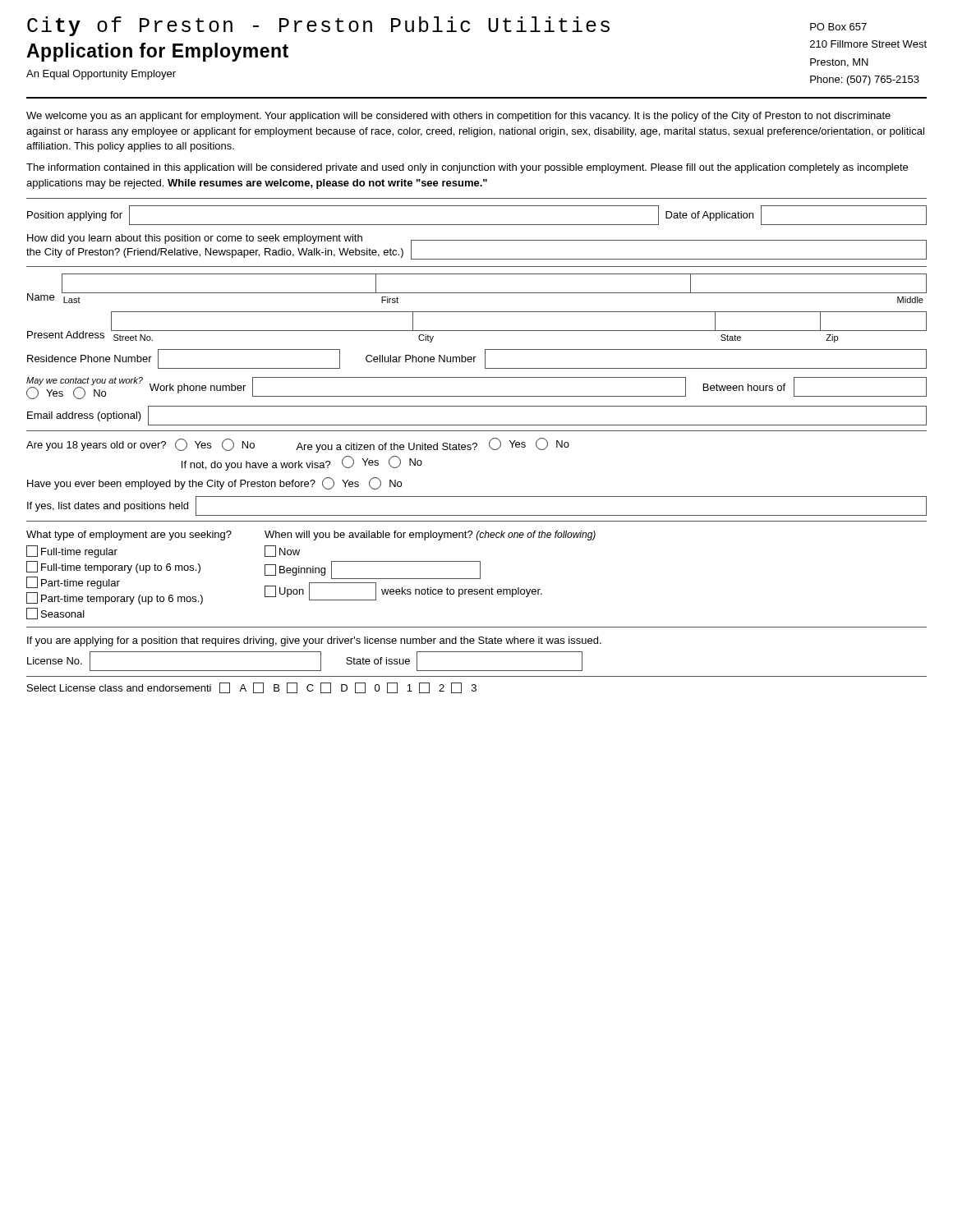The width and height of the screenshot is (953, 1232).
Task: Find the title with the text "City of Preston - Preston"
Action: 320,39
